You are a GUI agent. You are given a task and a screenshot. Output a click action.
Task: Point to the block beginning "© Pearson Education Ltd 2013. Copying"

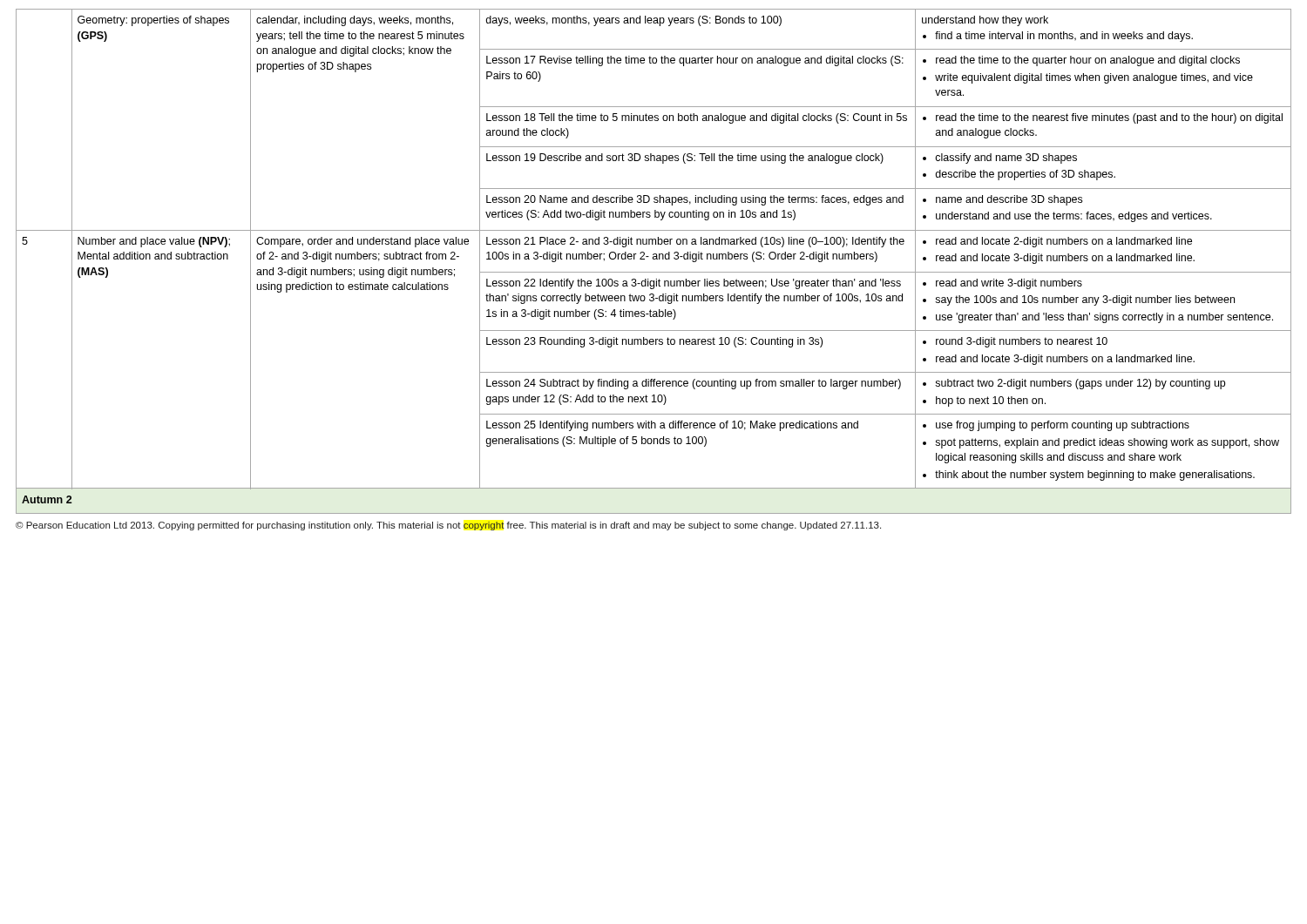click(449, 525)
